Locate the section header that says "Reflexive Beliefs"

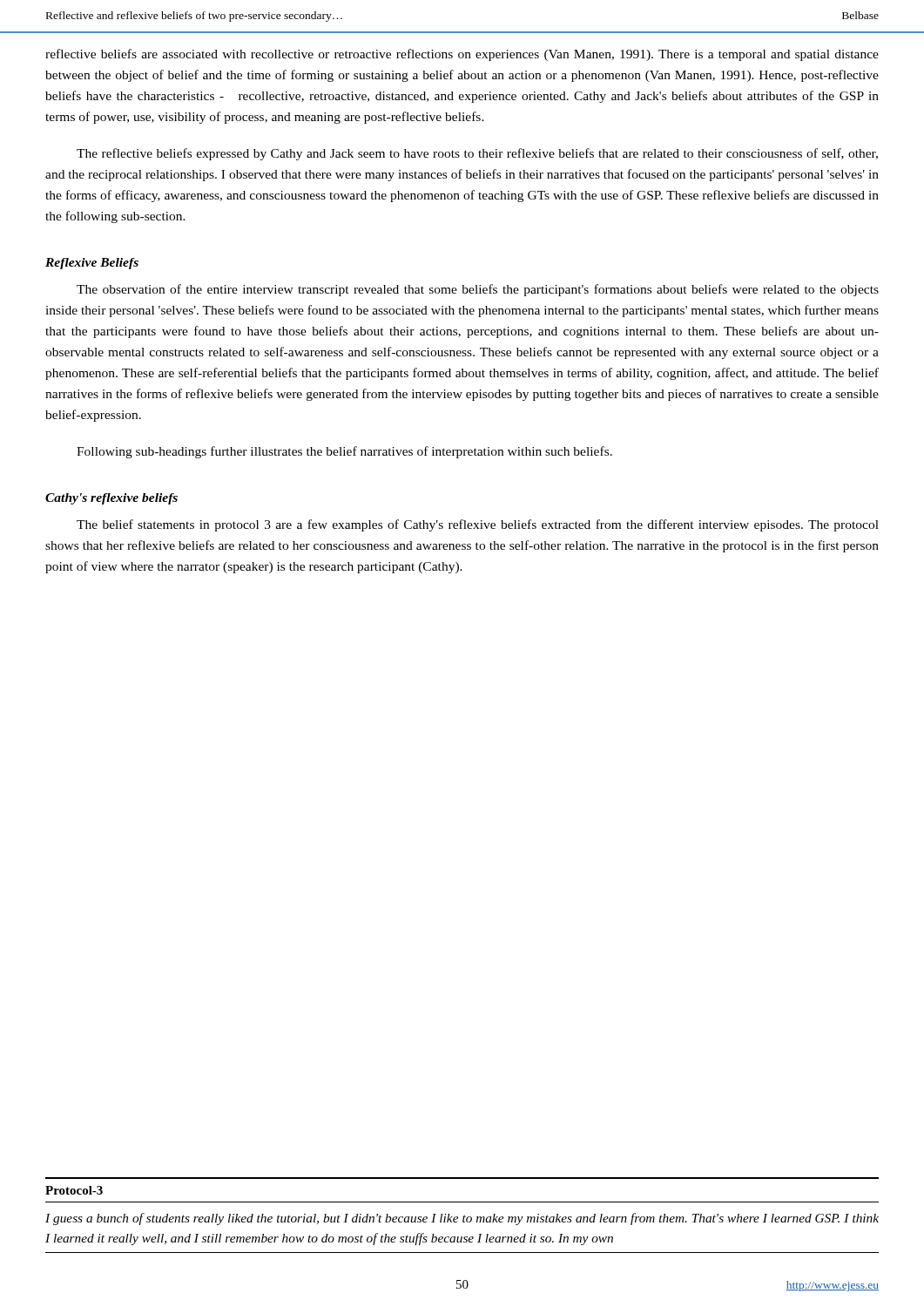click(92, 262)
